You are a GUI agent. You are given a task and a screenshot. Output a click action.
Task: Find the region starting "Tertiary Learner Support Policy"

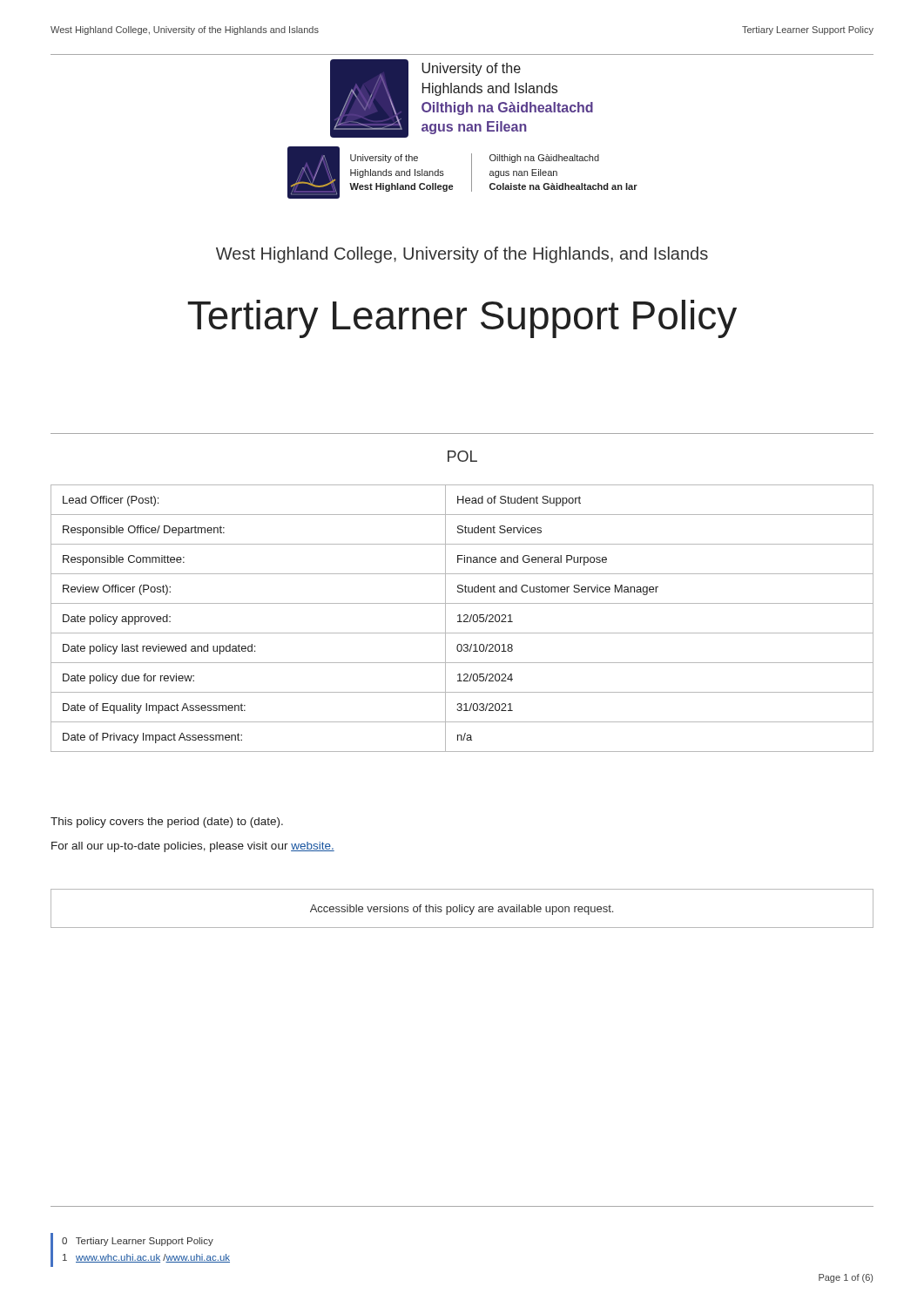click(x=462, y=315)
